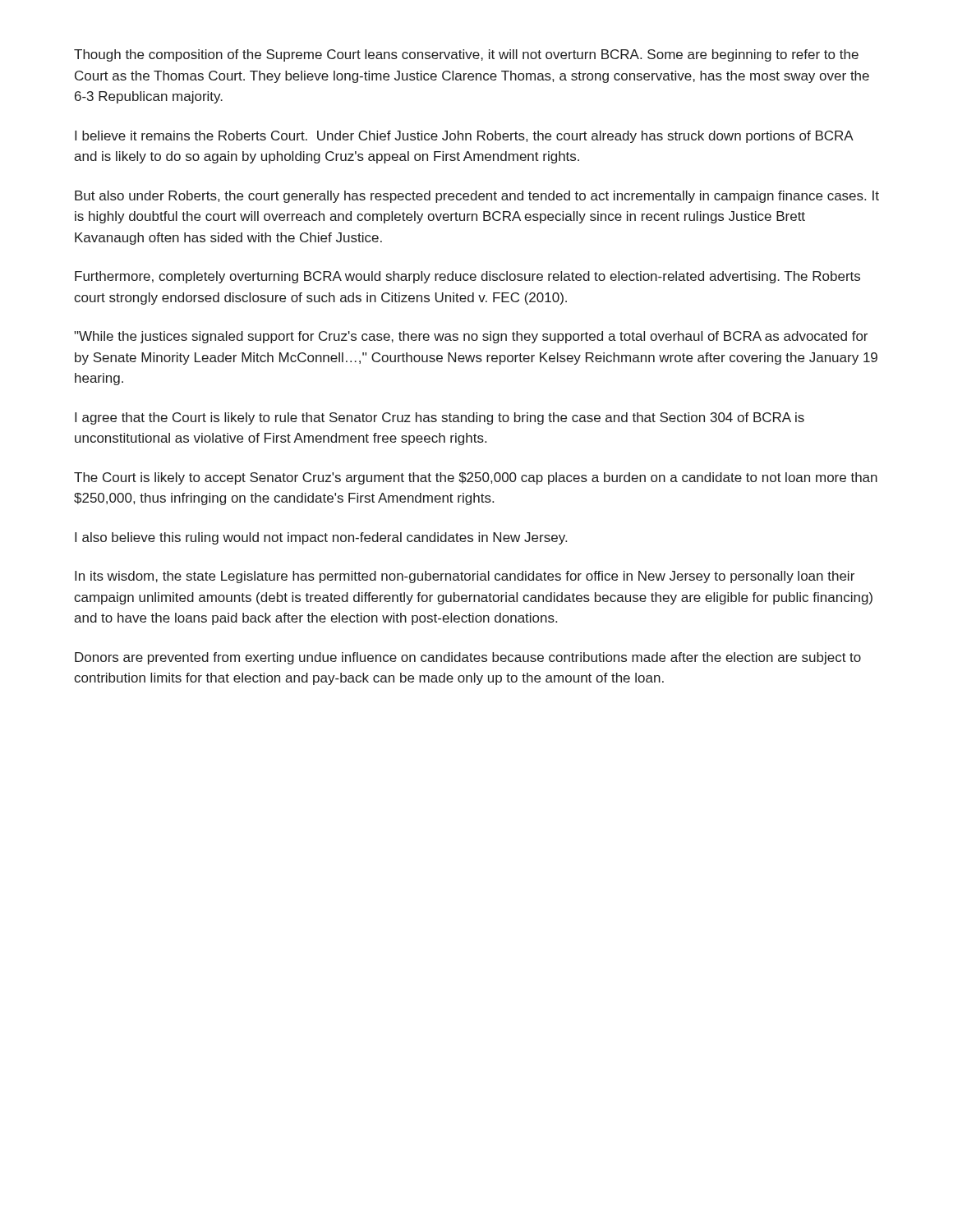
Task: Click on the text block that reads "The Court is likely to"
Action: [x=476, y=488]
